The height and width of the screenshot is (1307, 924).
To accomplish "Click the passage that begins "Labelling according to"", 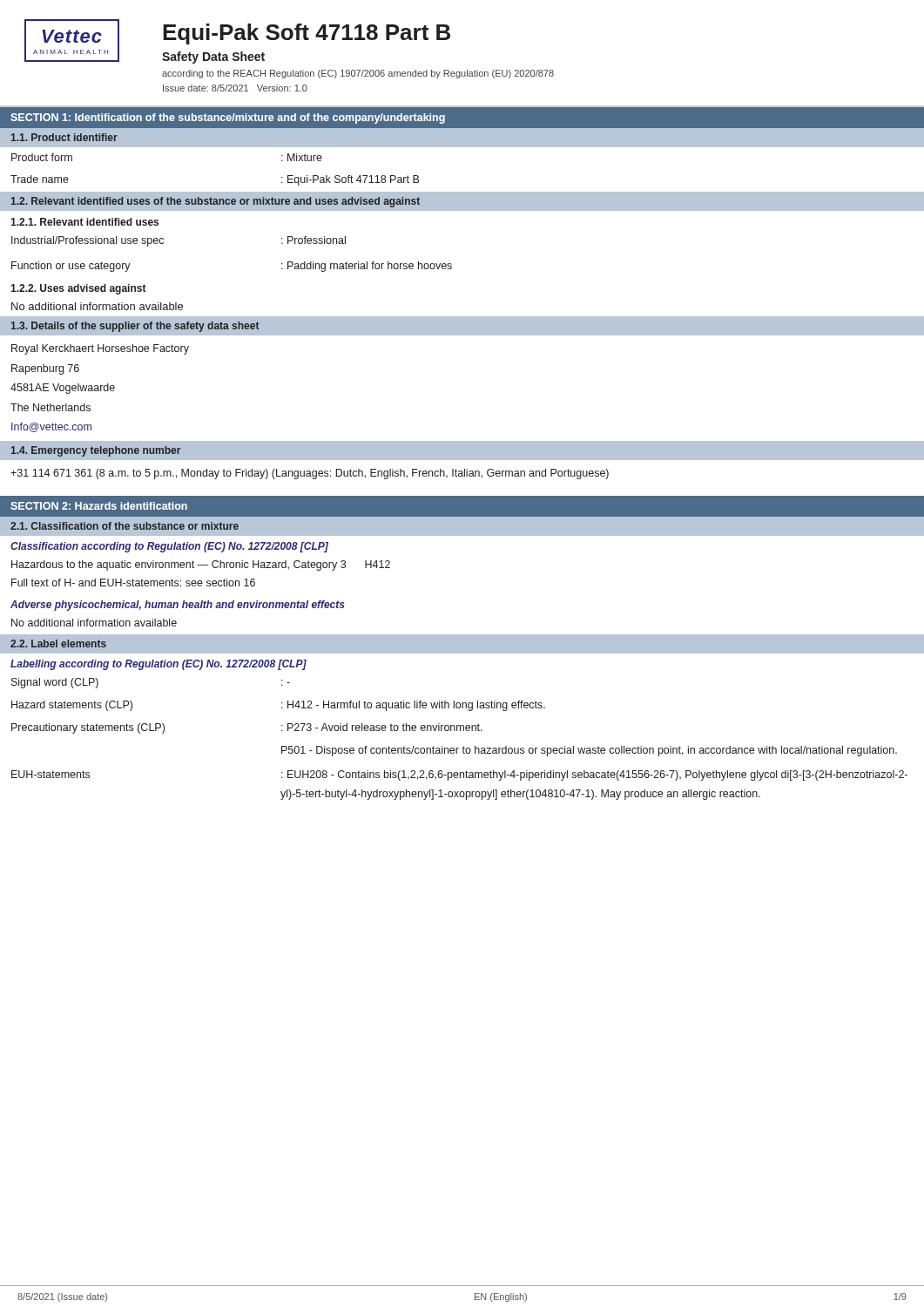I will (x=462, y=663).
